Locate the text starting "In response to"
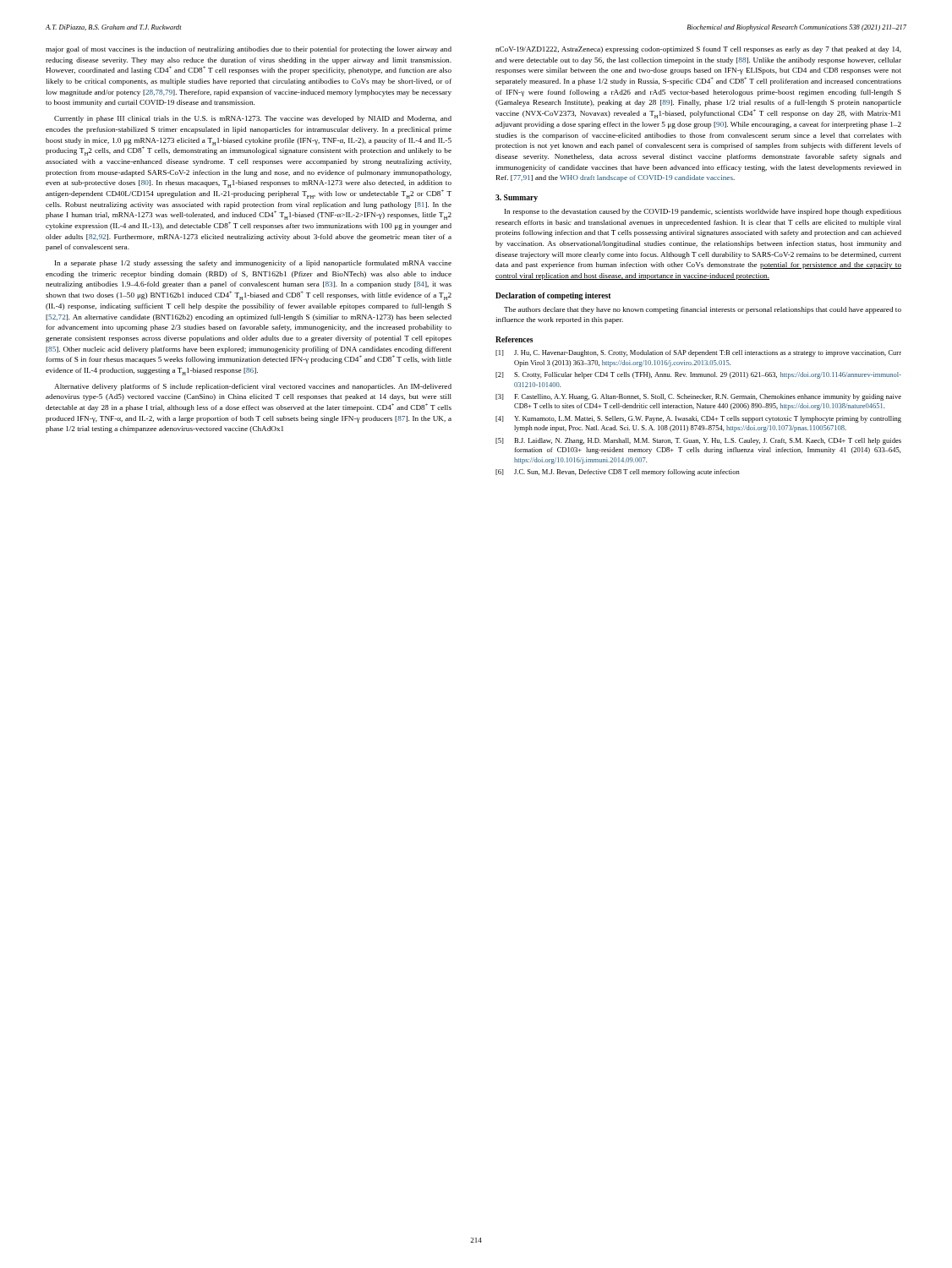This screenshot has height=1268, width=952. 698,244
